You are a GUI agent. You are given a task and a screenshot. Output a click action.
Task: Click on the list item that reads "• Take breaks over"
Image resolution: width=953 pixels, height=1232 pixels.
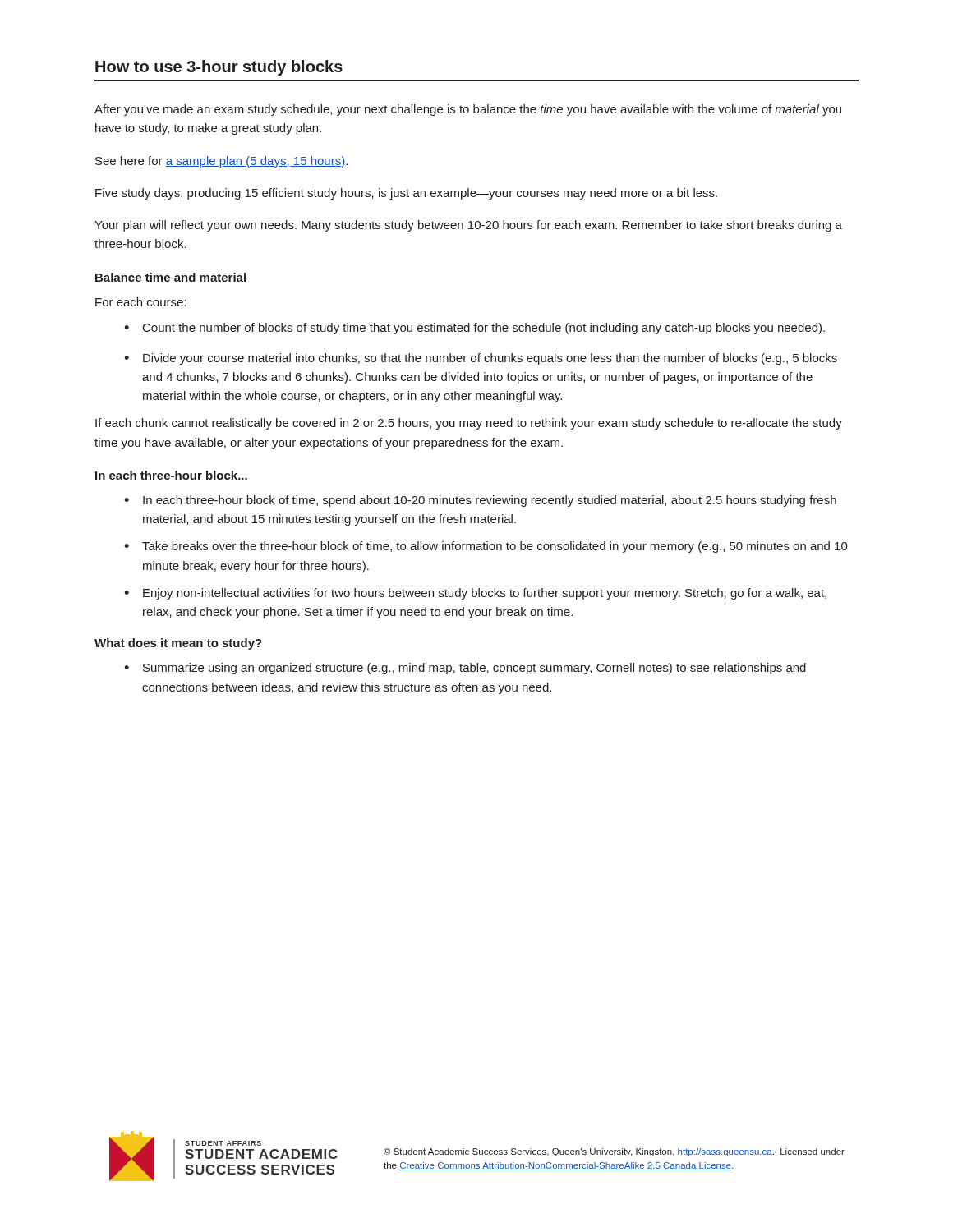click(x=491, y=556)
